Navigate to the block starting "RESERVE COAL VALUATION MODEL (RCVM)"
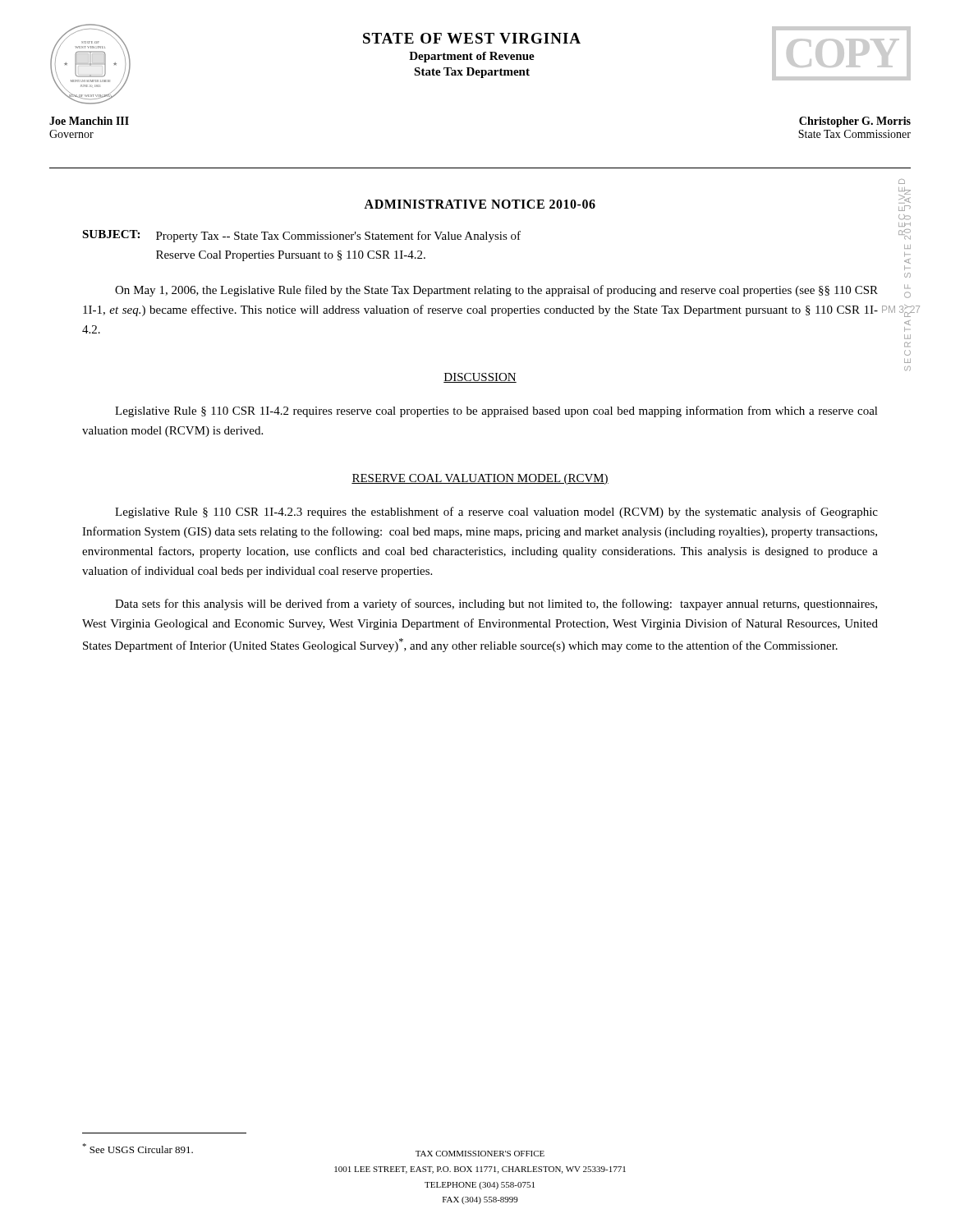This screenshot has width=960, height=1232. point(480,478)
